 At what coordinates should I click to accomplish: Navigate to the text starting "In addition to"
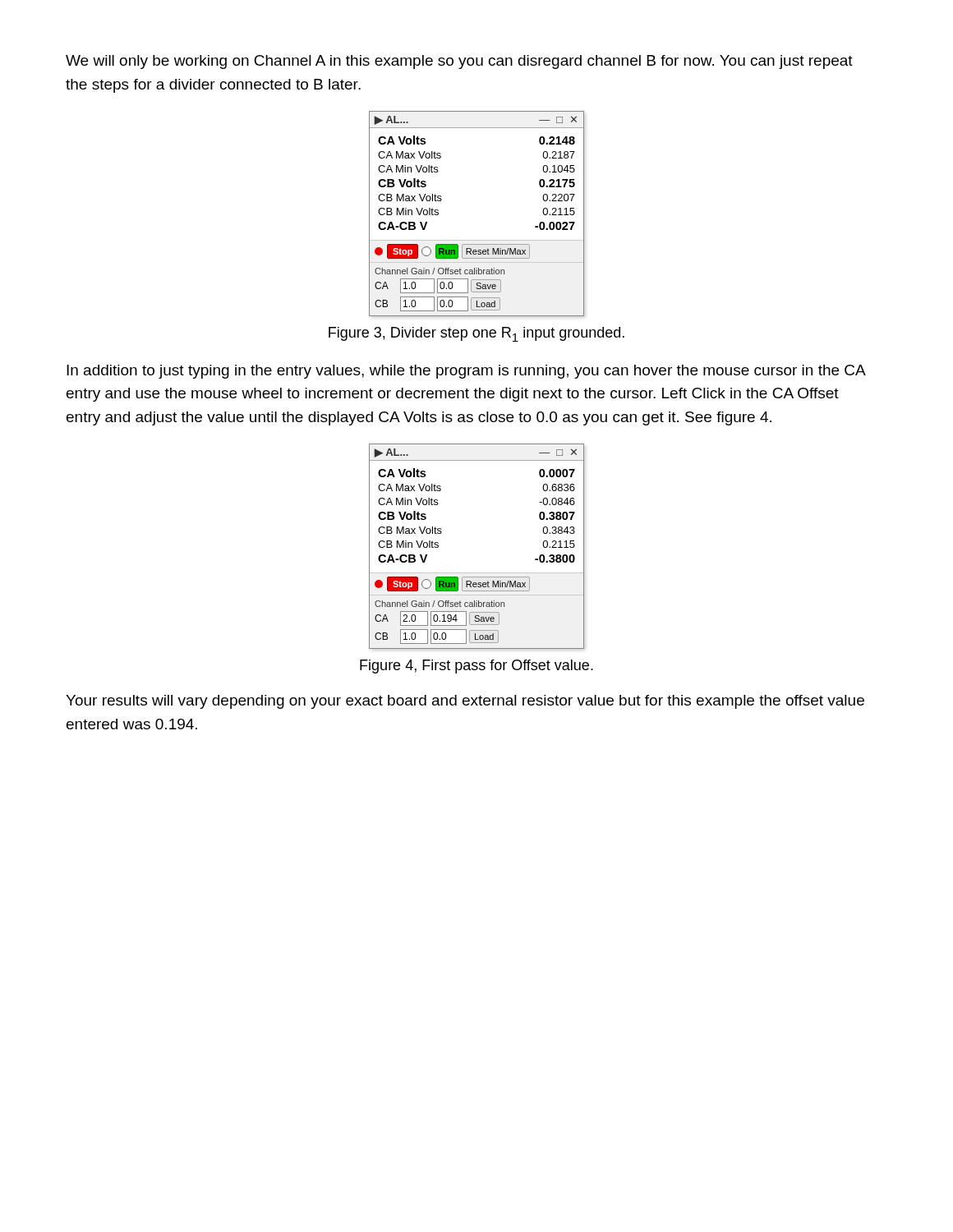(x=465, y=393)
